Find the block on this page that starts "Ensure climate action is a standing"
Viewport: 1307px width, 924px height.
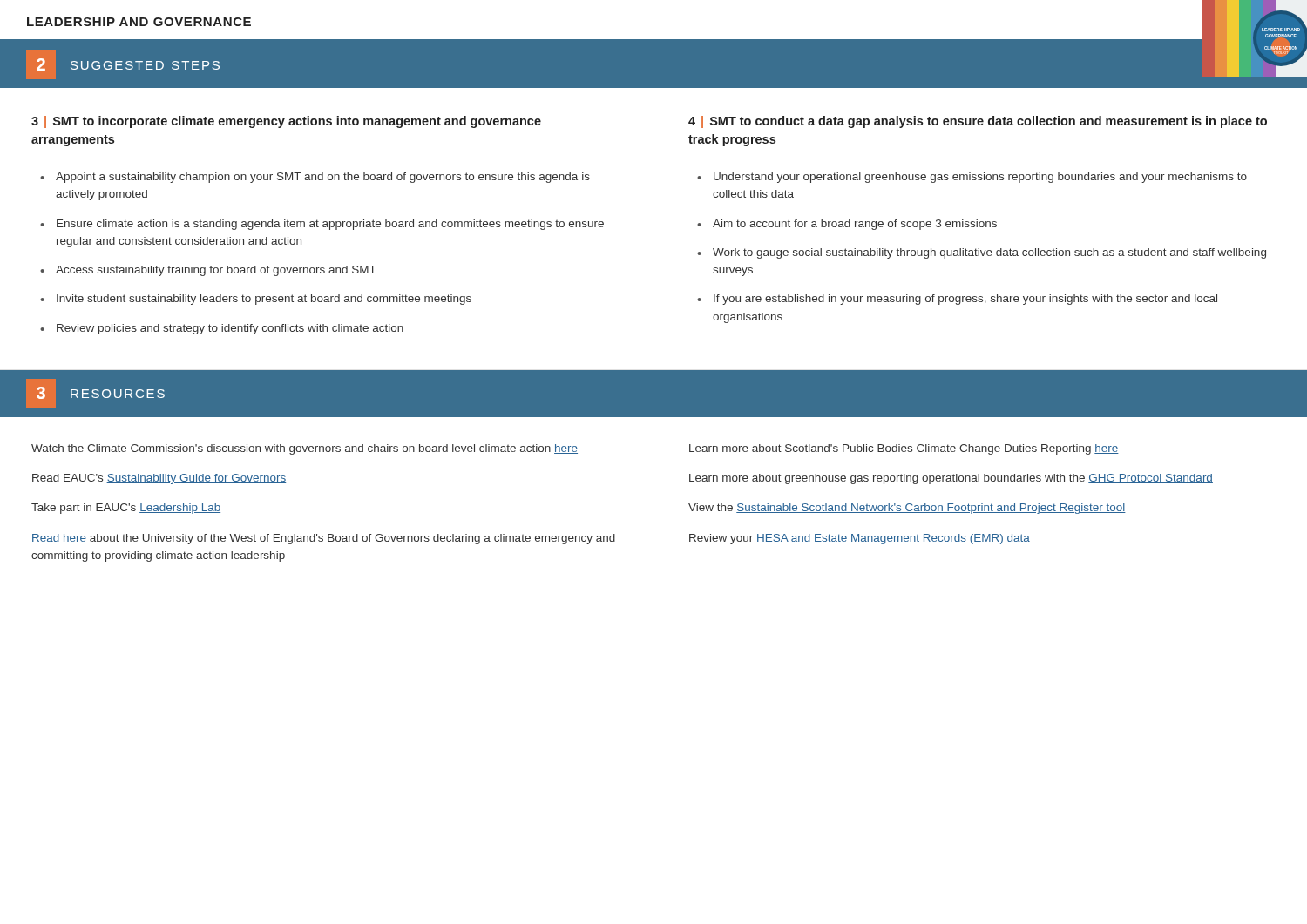coord(330,232)
